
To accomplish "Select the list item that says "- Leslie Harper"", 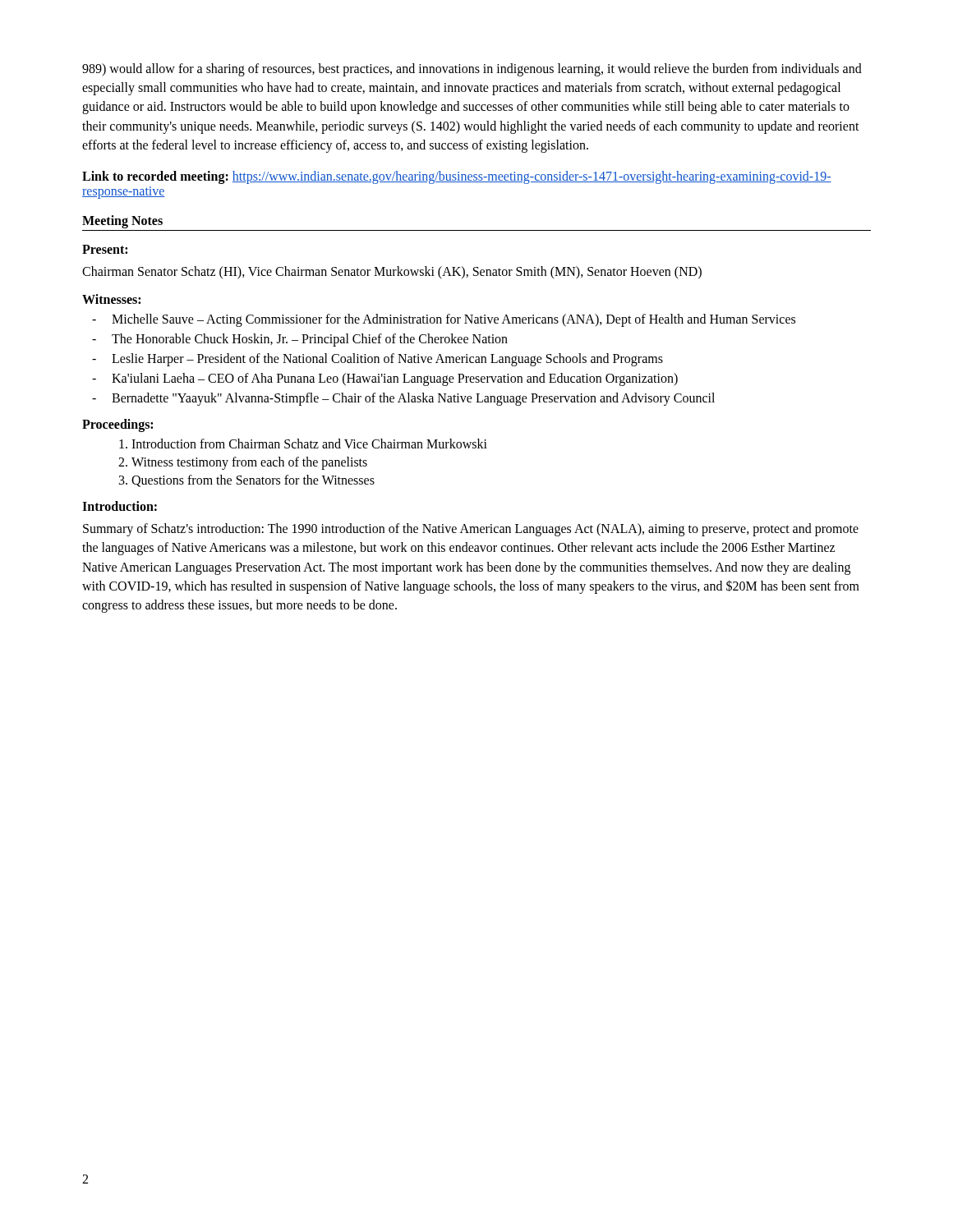I will [377, 359].
